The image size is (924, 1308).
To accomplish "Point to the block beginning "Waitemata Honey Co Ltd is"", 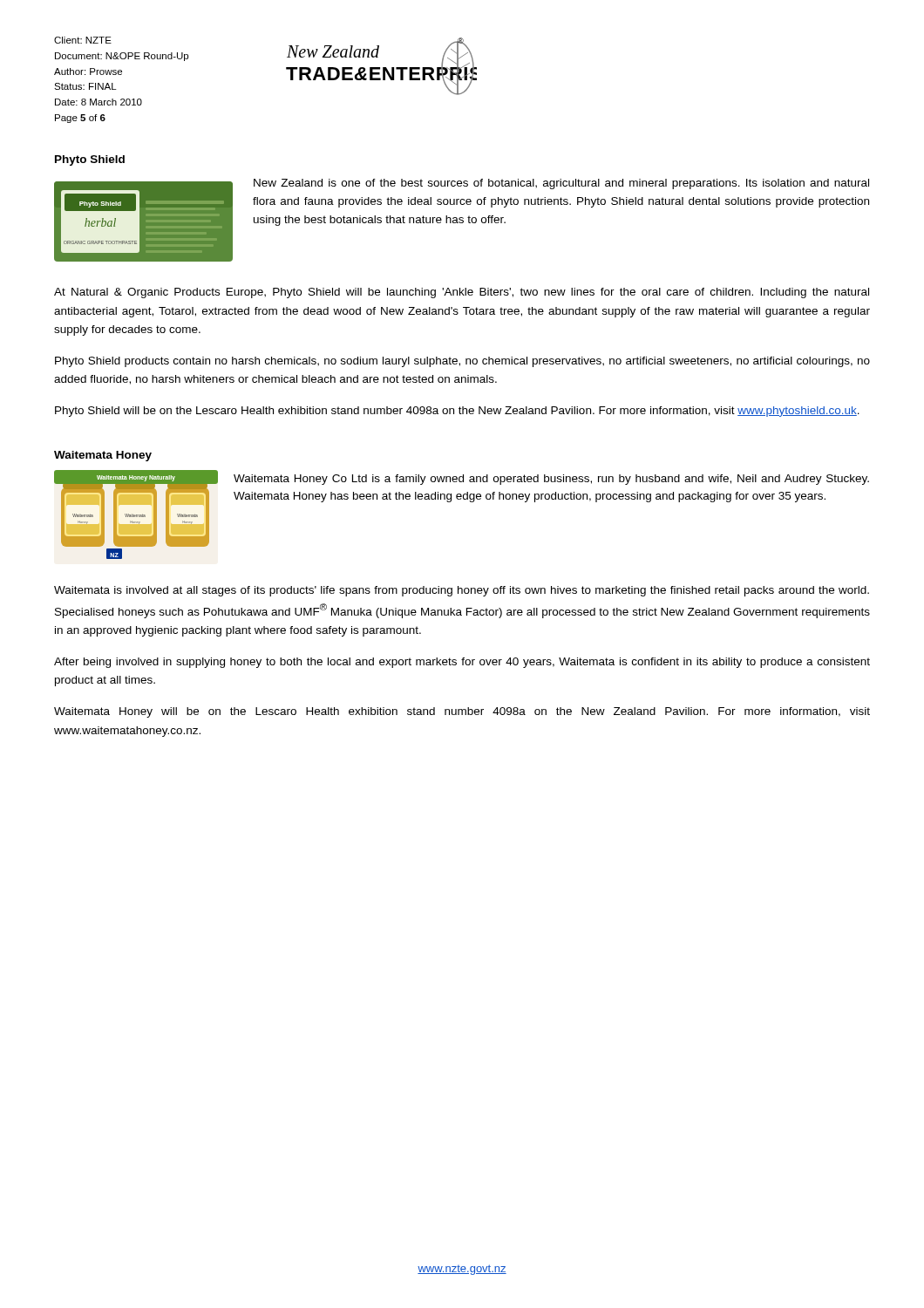I will tap(552, 487).
